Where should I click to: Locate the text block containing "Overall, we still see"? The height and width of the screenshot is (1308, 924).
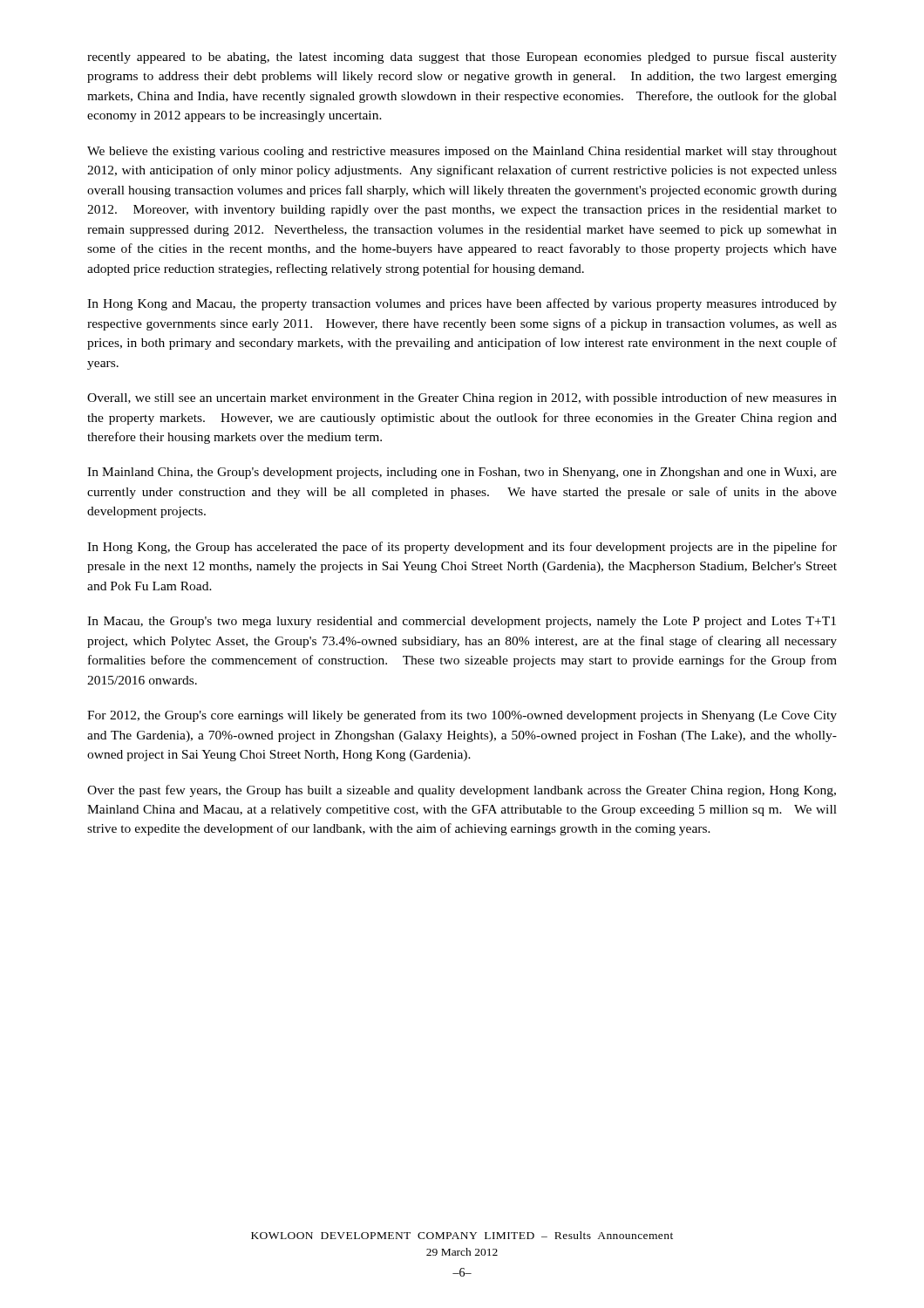462,417
